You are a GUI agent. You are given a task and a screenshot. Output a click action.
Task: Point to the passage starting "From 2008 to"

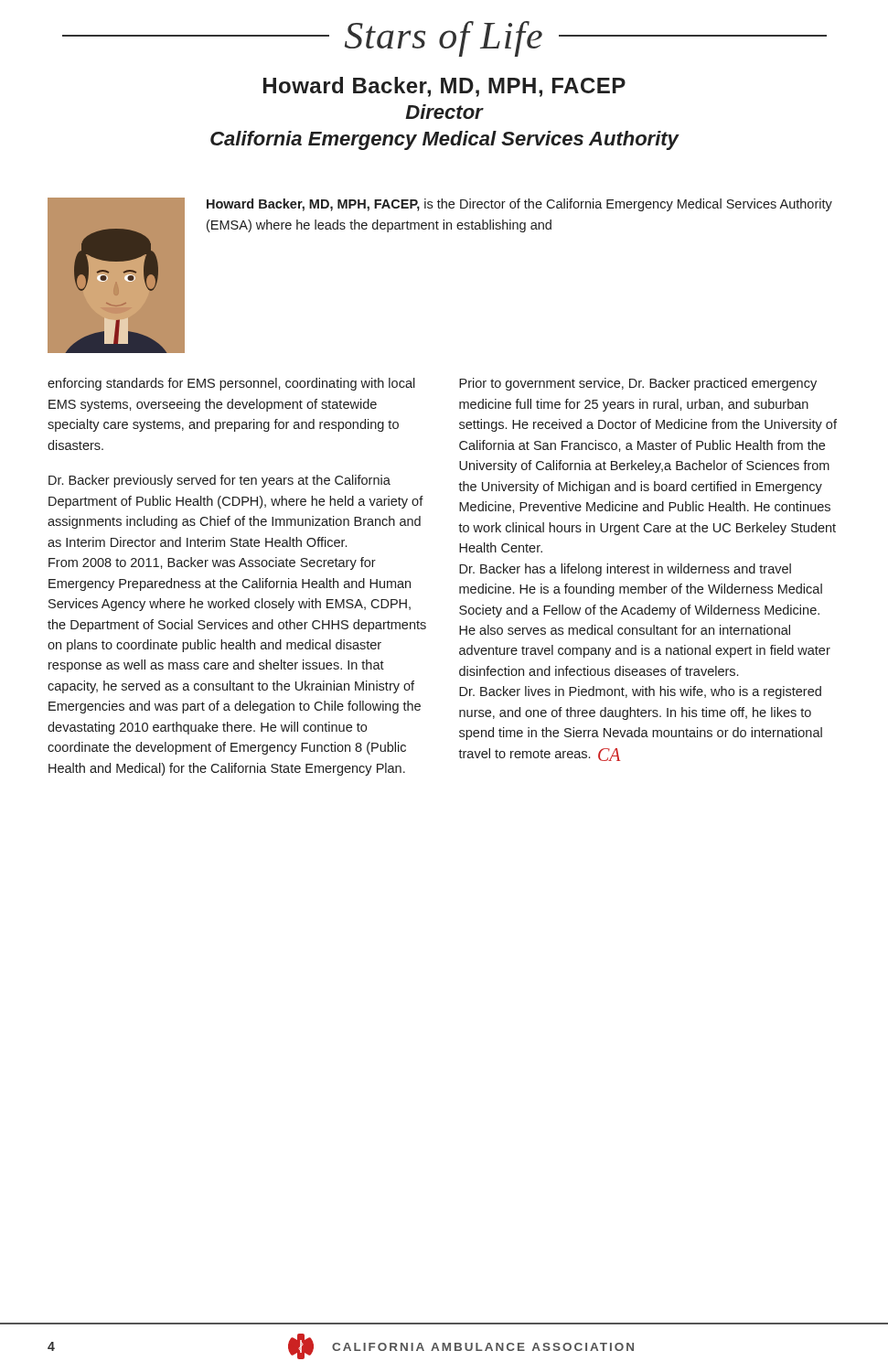pos(238,666)
